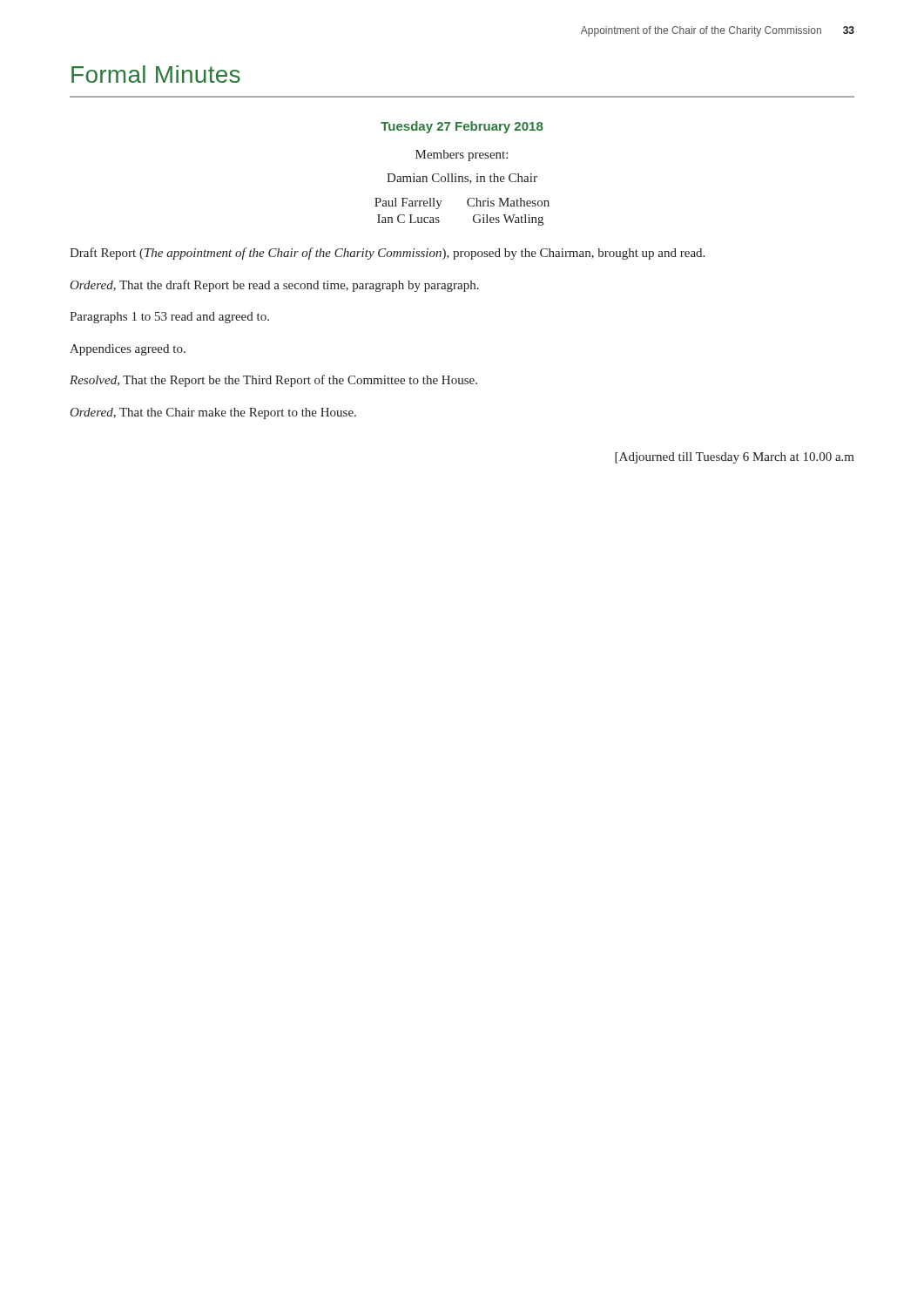Select the text block that reads "Resolved, That the Report be the Third Report"
This screenshot has width=924, height=1307.
pyautogui.click(x=274, y=380)
